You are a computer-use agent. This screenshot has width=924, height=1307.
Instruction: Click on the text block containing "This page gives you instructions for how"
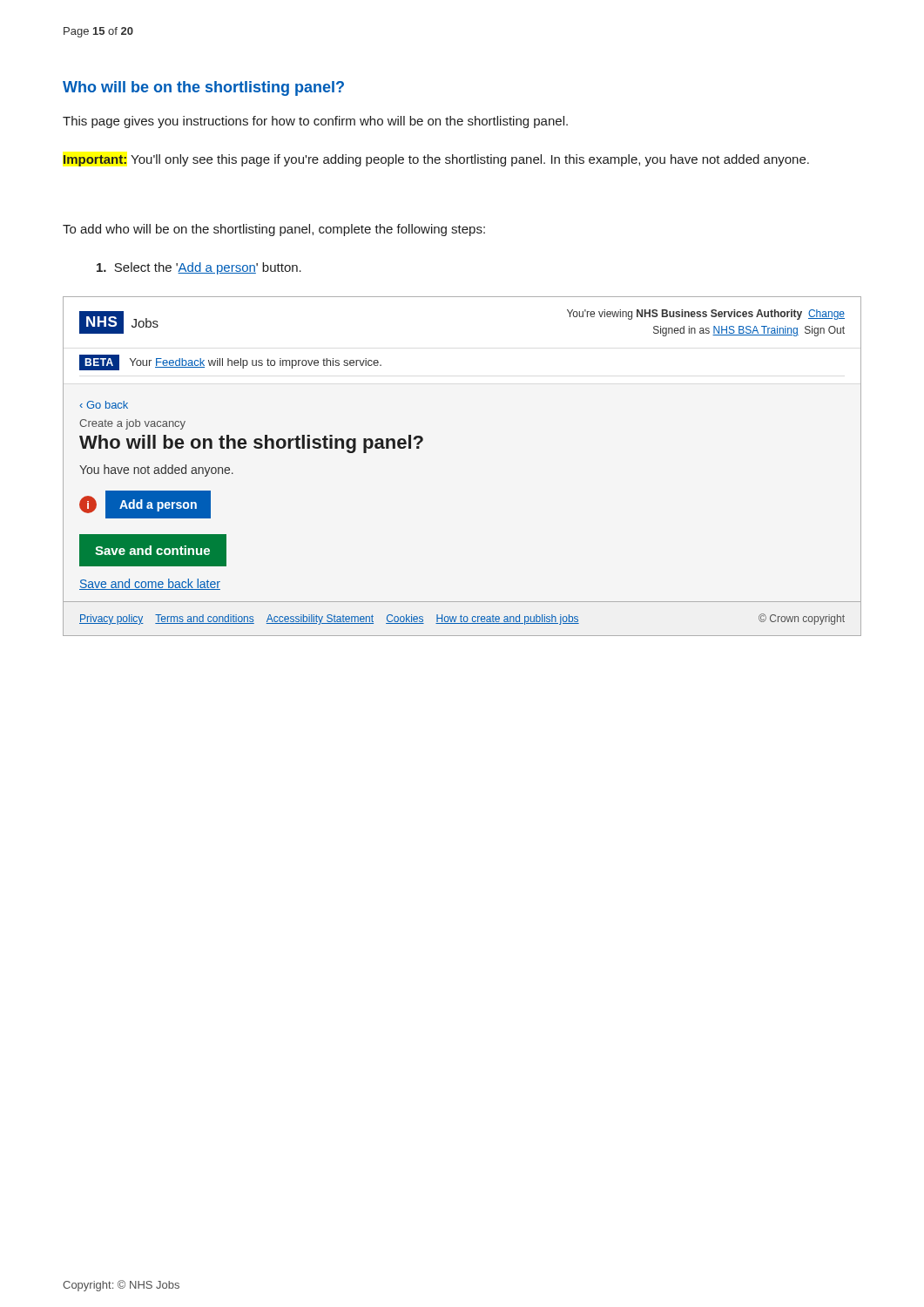[316, 121]
